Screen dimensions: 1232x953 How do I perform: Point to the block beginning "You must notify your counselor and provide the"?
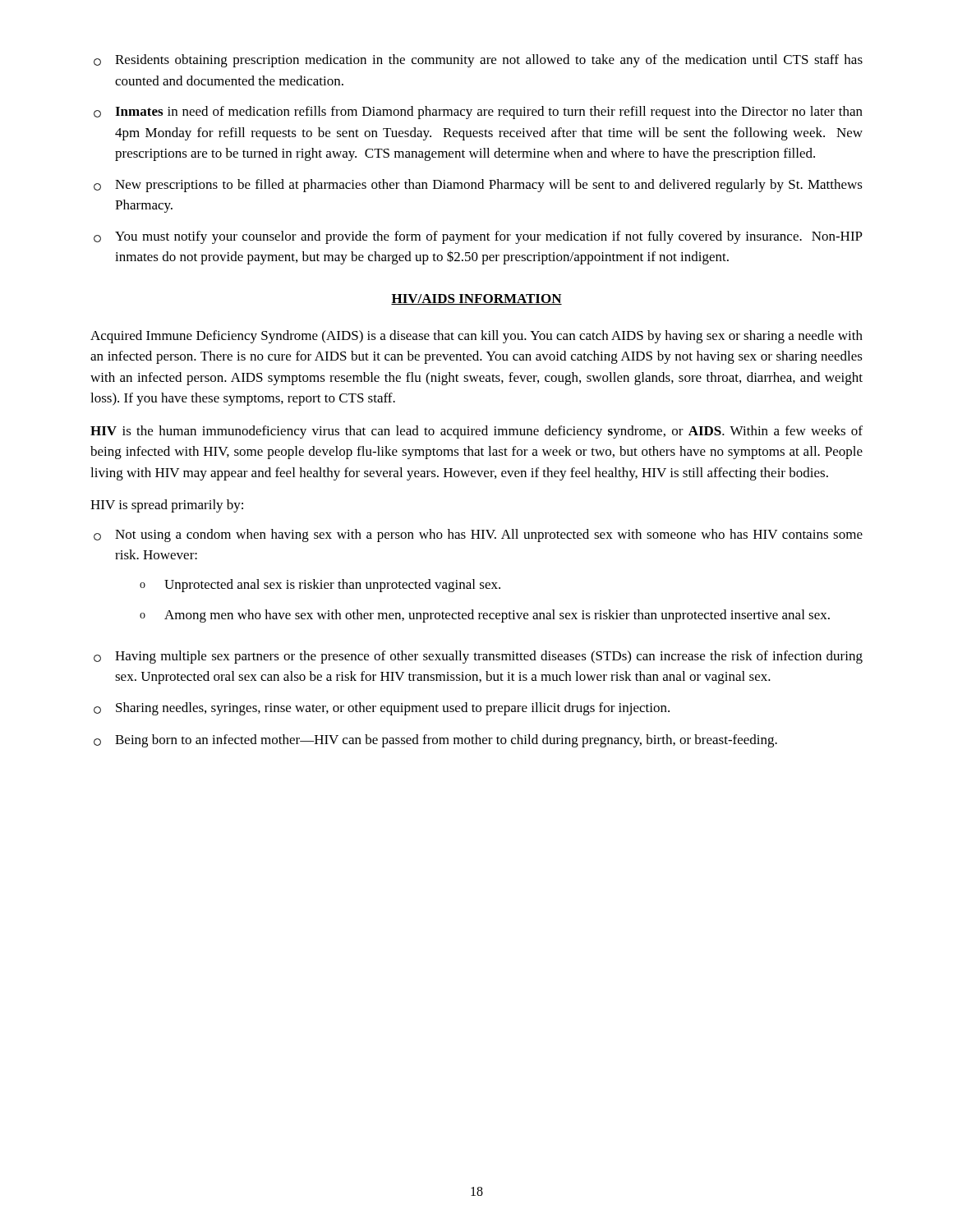tap(476, 246)
